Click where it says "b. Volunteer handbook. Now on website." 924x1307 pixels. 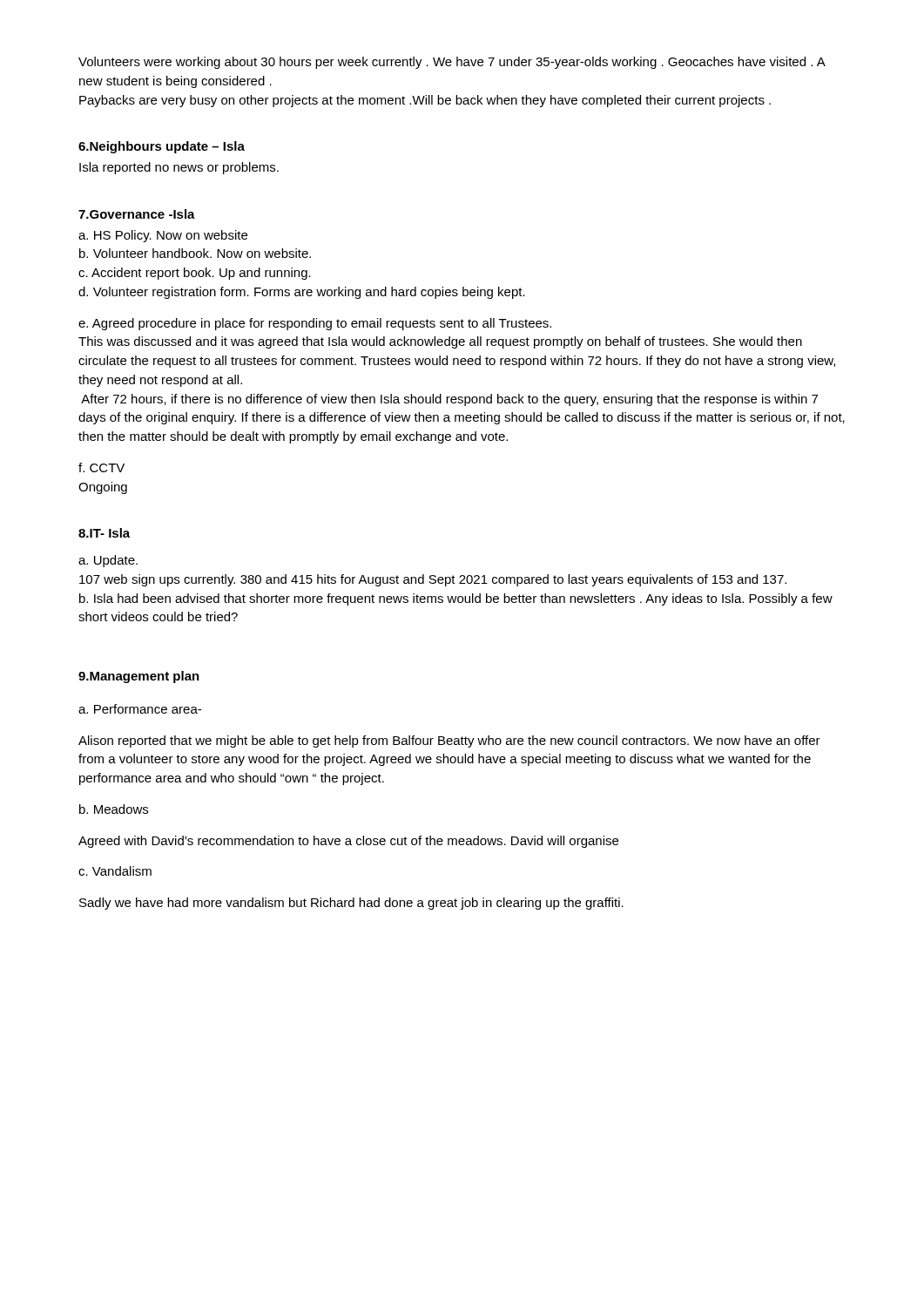(195, 253)
